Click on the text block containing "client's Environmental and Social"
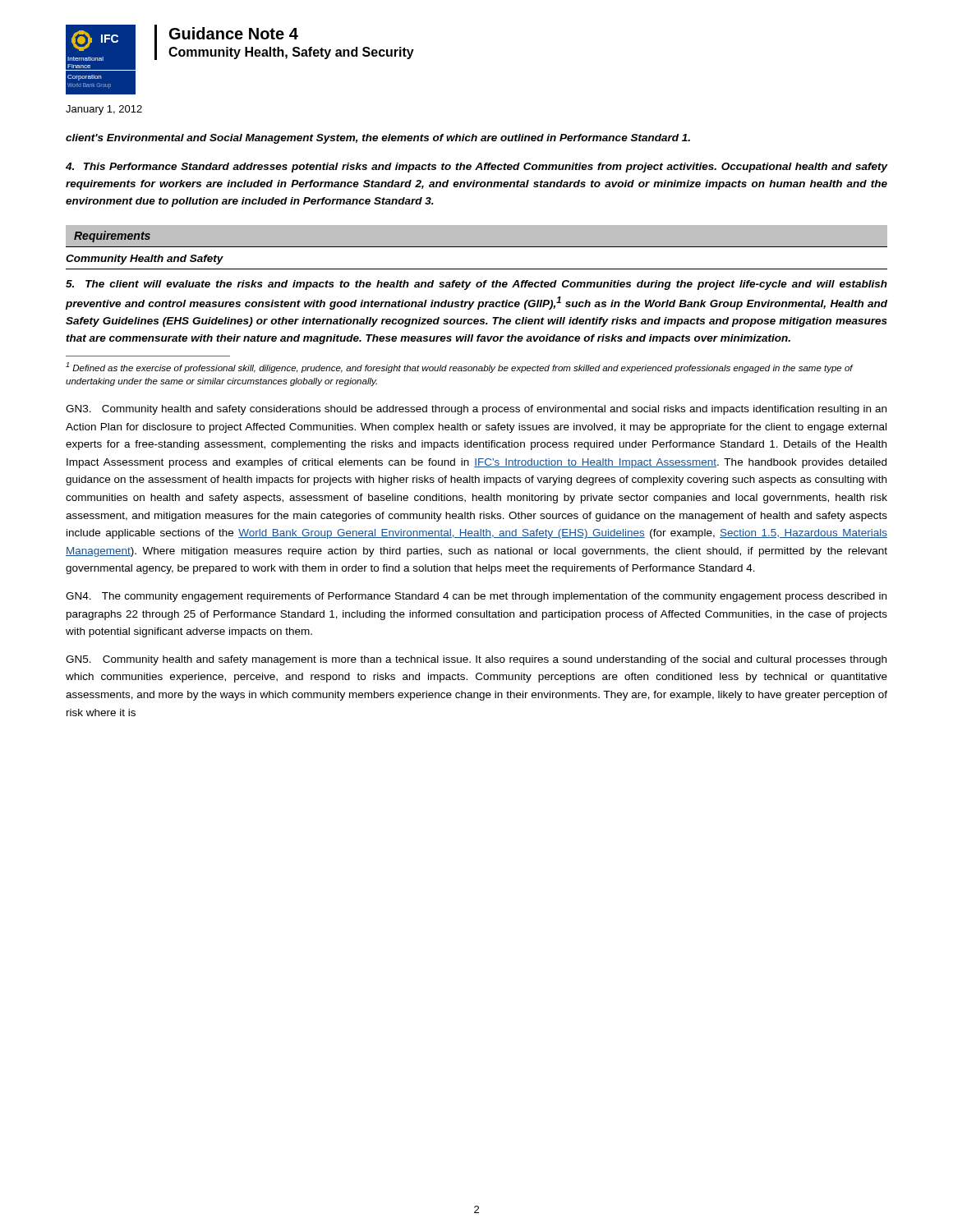This screenshot has height=1232, width=953. (x=378, y=138)
